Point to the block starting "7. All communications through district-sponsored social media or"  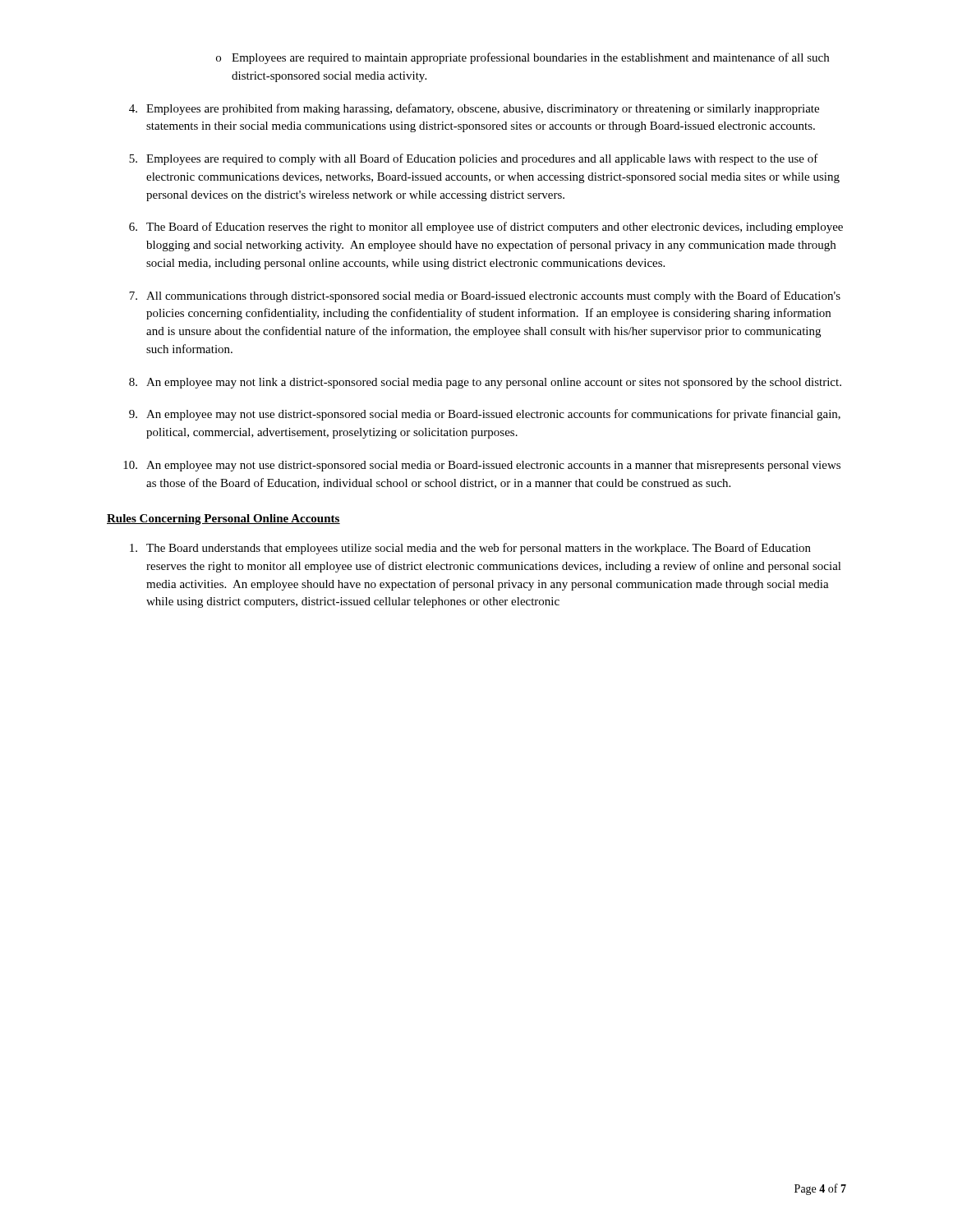coord(476,323)
